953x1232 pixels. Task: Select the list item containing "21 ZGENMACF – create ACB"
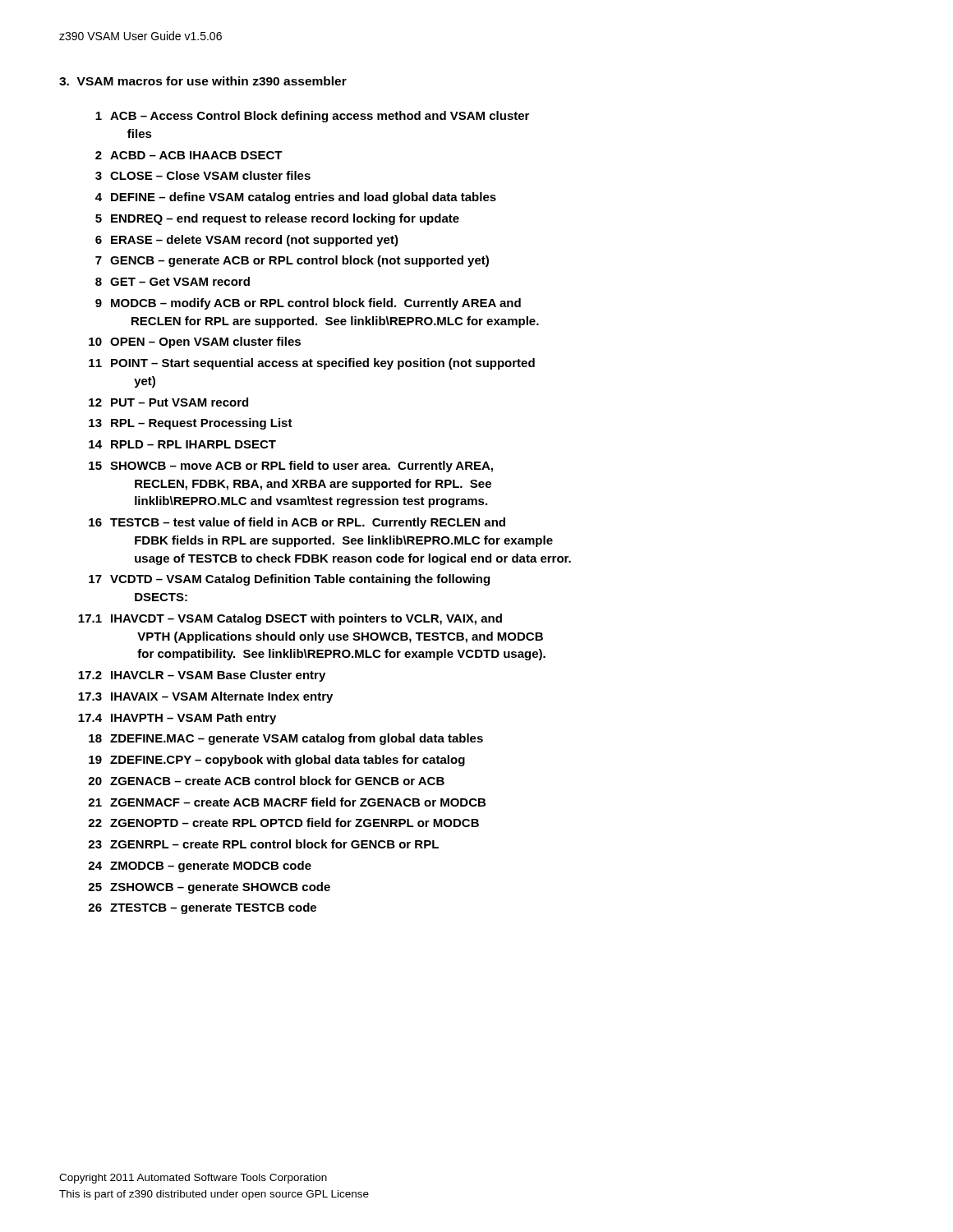pyautogui.click(x=273, y=802)
